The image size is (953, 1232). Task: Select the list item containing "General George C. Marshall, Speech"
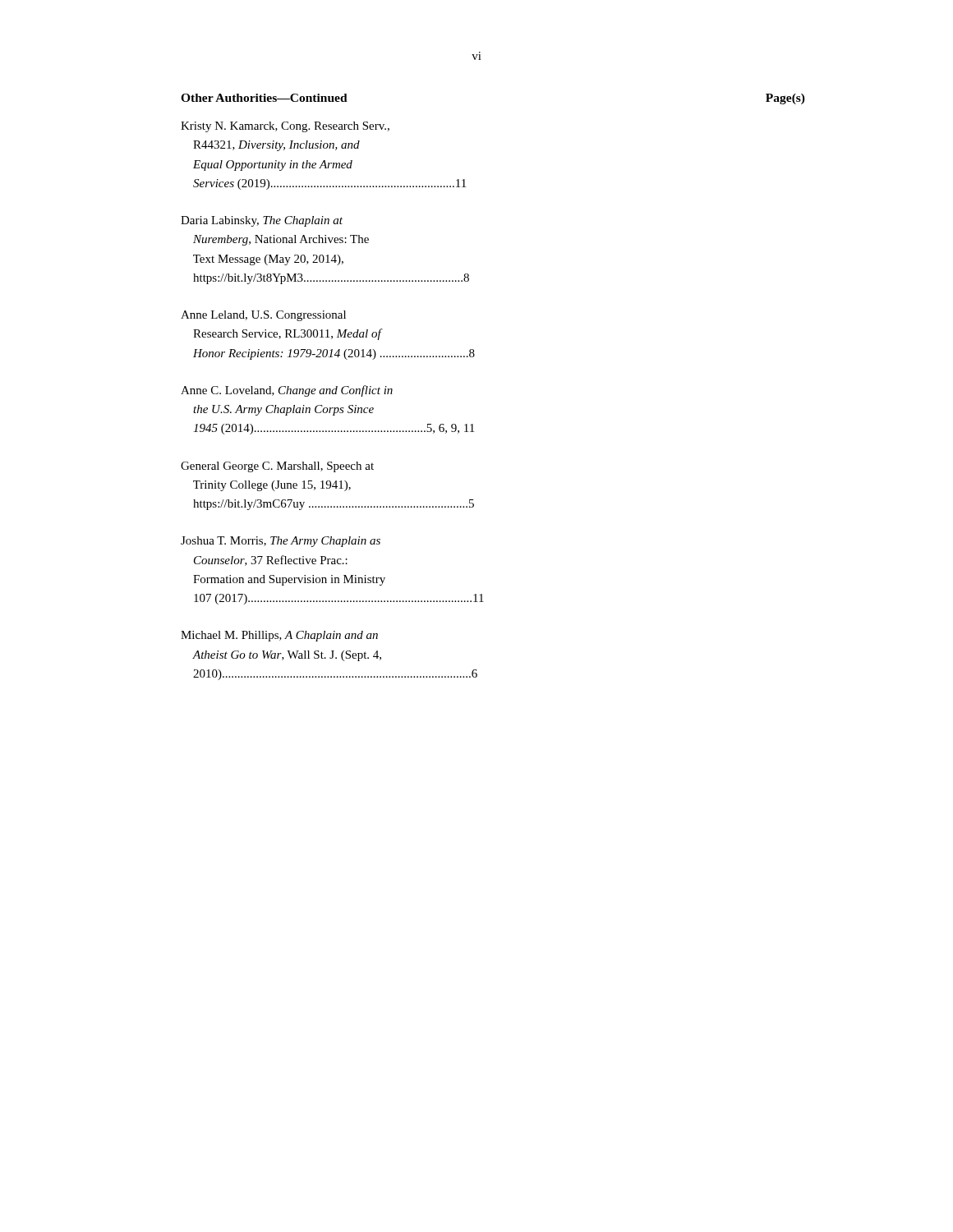tap(328, 484)
